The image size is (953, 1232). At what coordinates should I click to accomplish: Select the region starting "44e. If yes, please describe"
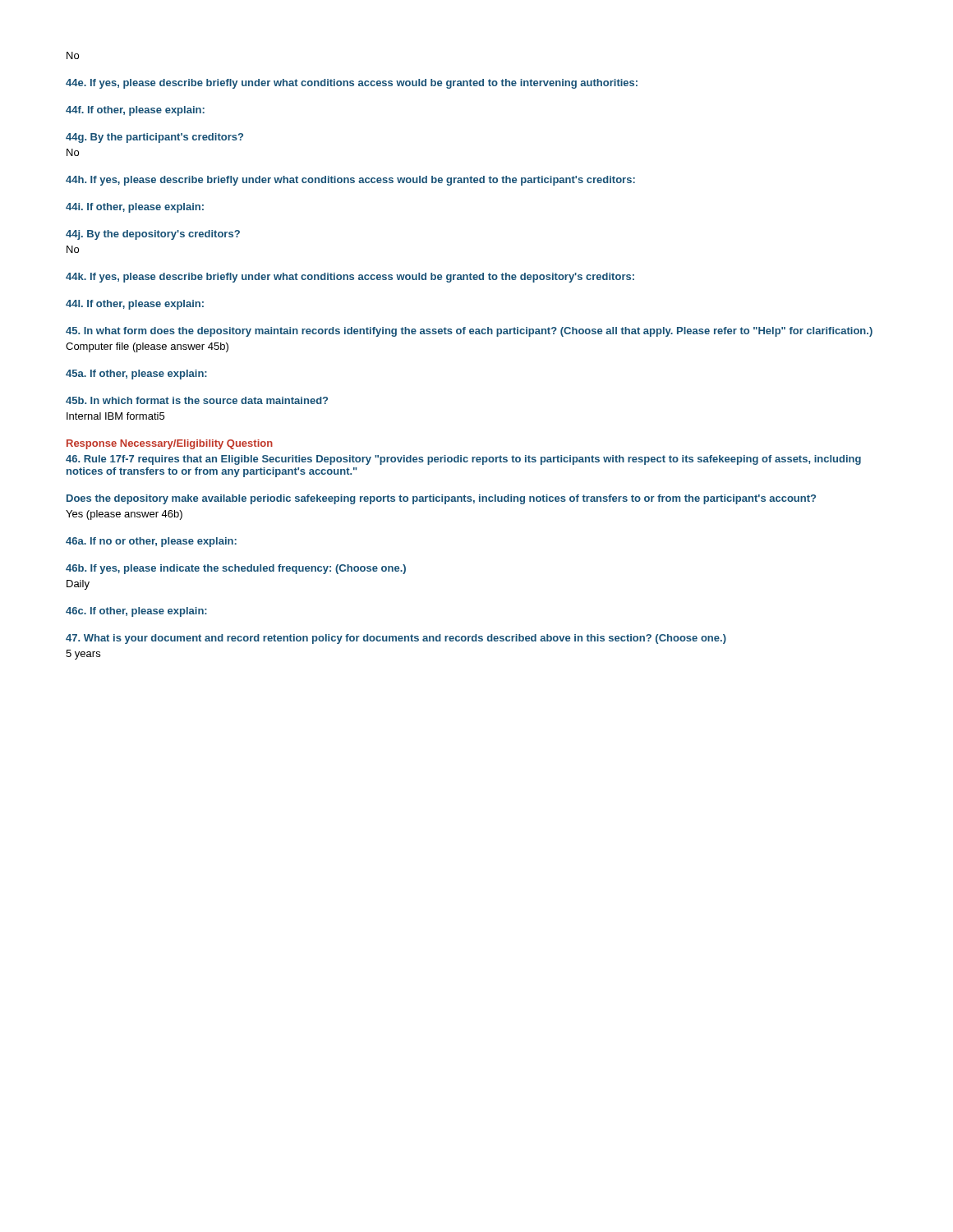(x=352, y=83)
